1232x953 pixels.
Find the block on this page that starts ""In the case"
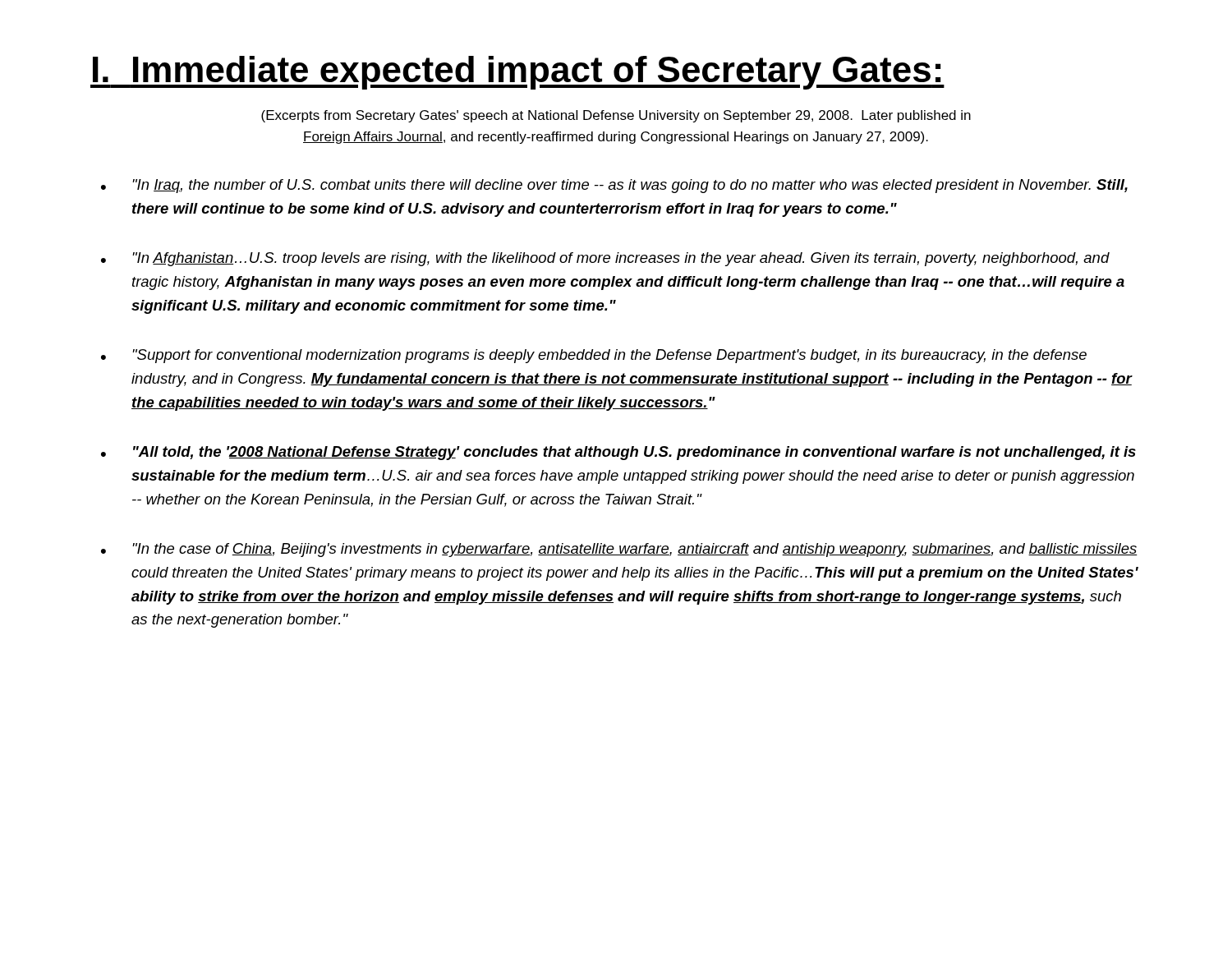pos(635,584)
